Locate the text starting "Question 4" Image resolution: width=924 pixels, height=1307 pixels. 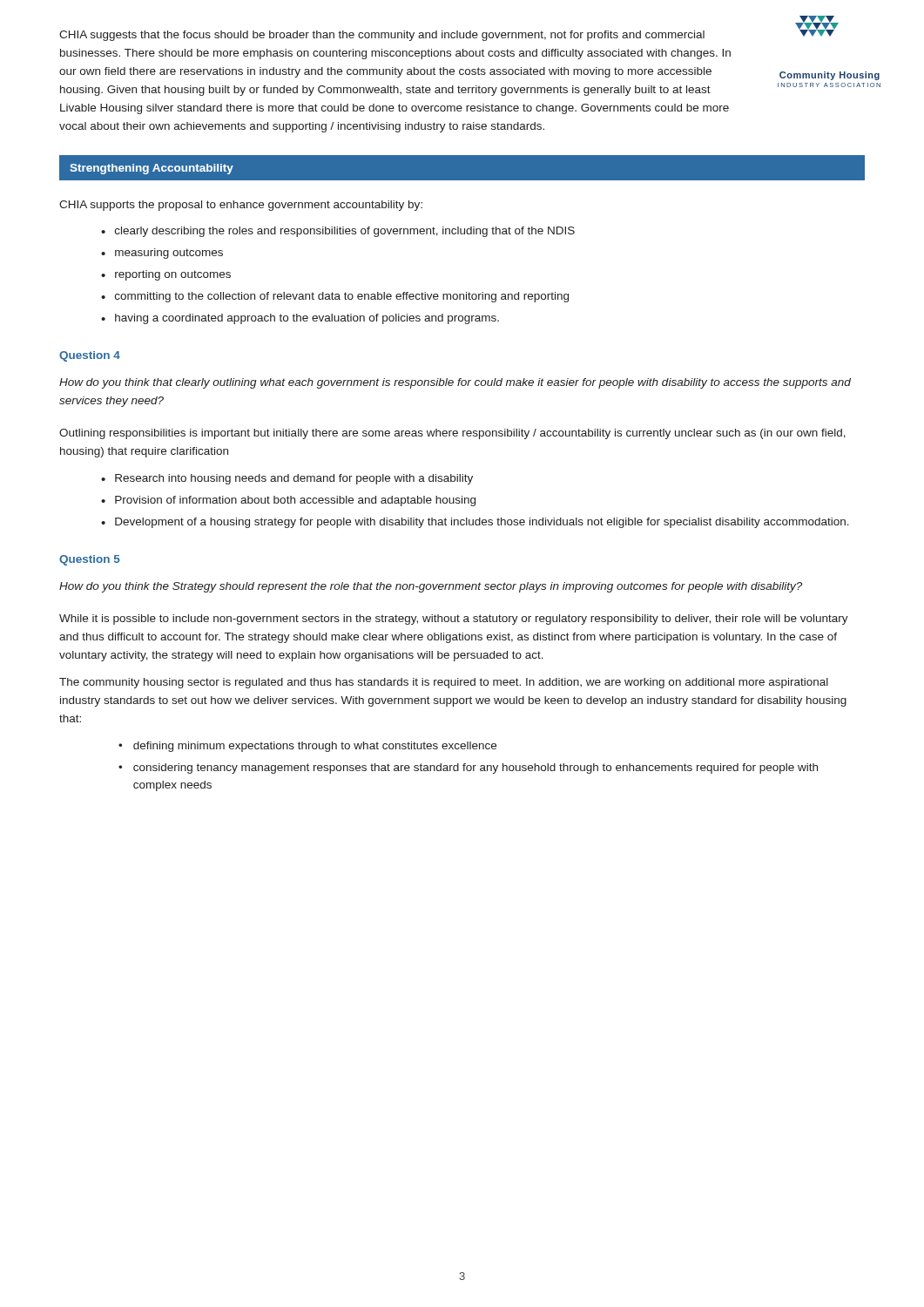point(90,356)
